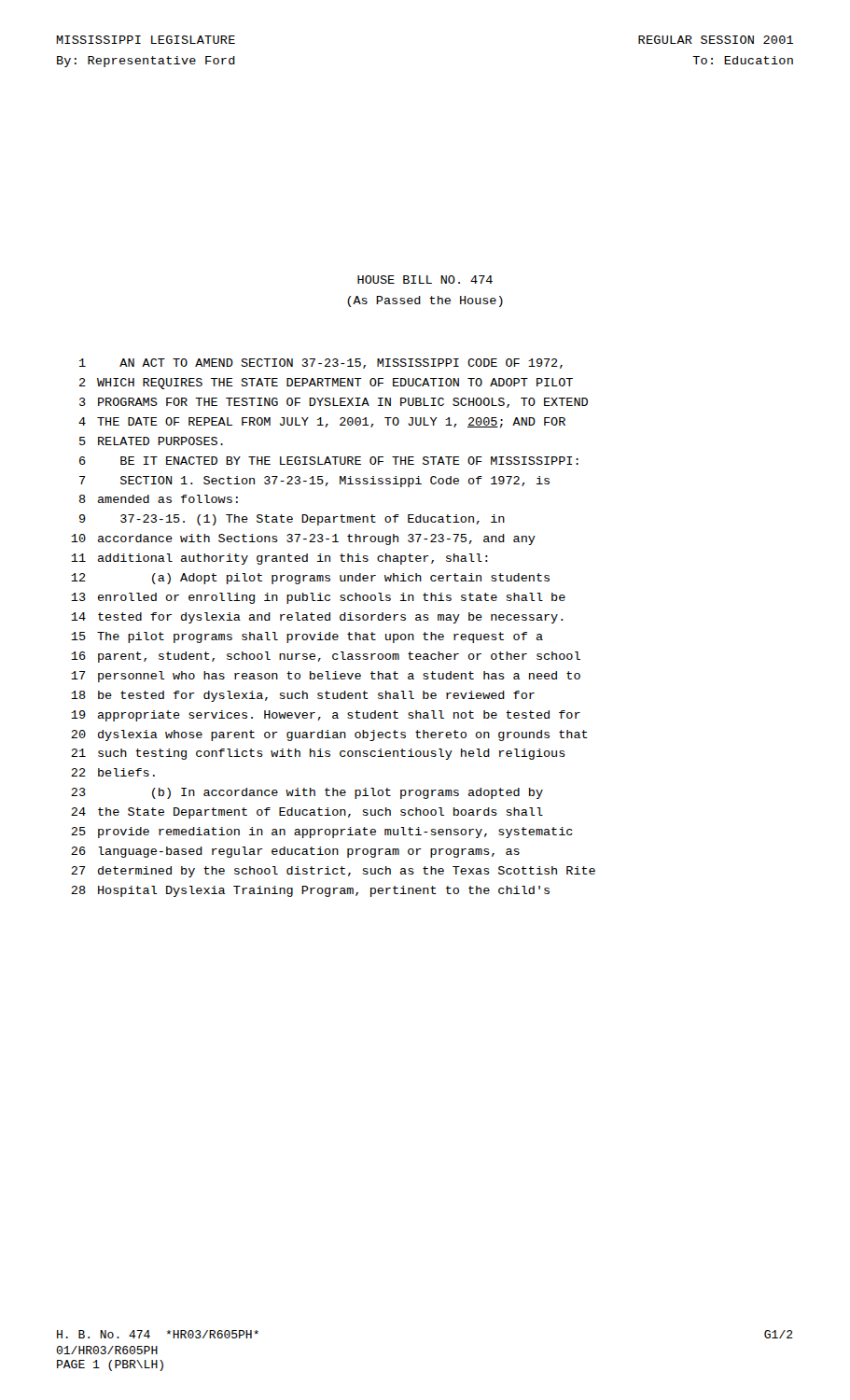This screenshot has height=1400, width=850.
Task: Select the title that says "HOUSE BILL NO. 474 (As Passed"
Action: 425,290
